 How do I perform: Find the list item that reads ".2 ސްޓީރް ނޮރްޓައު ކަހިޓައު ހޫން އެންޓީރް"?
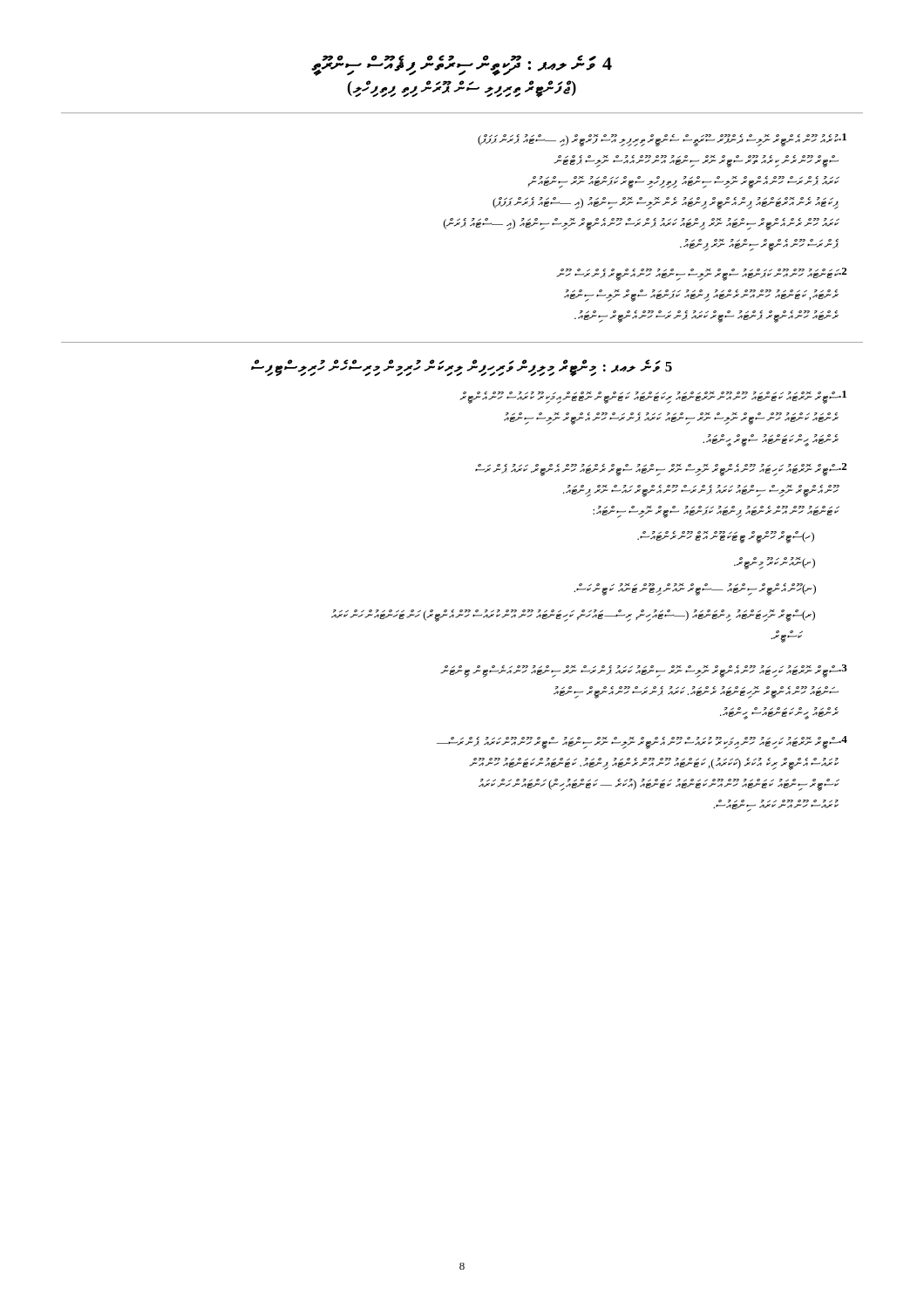tap(661, 470)
